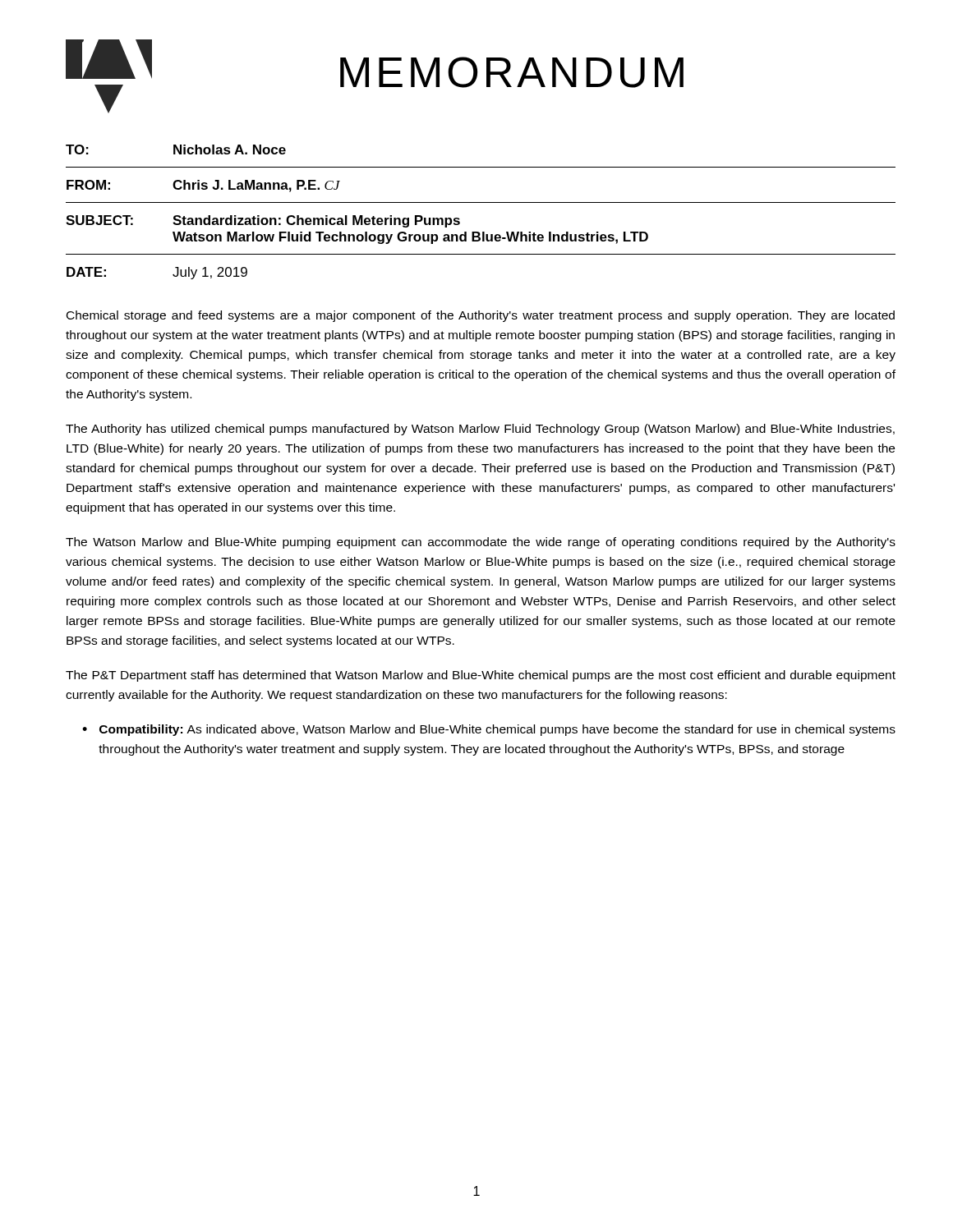Select the text starting "The P&T Department"
This screenshot has height=1232, width=953.
(481, 685)
